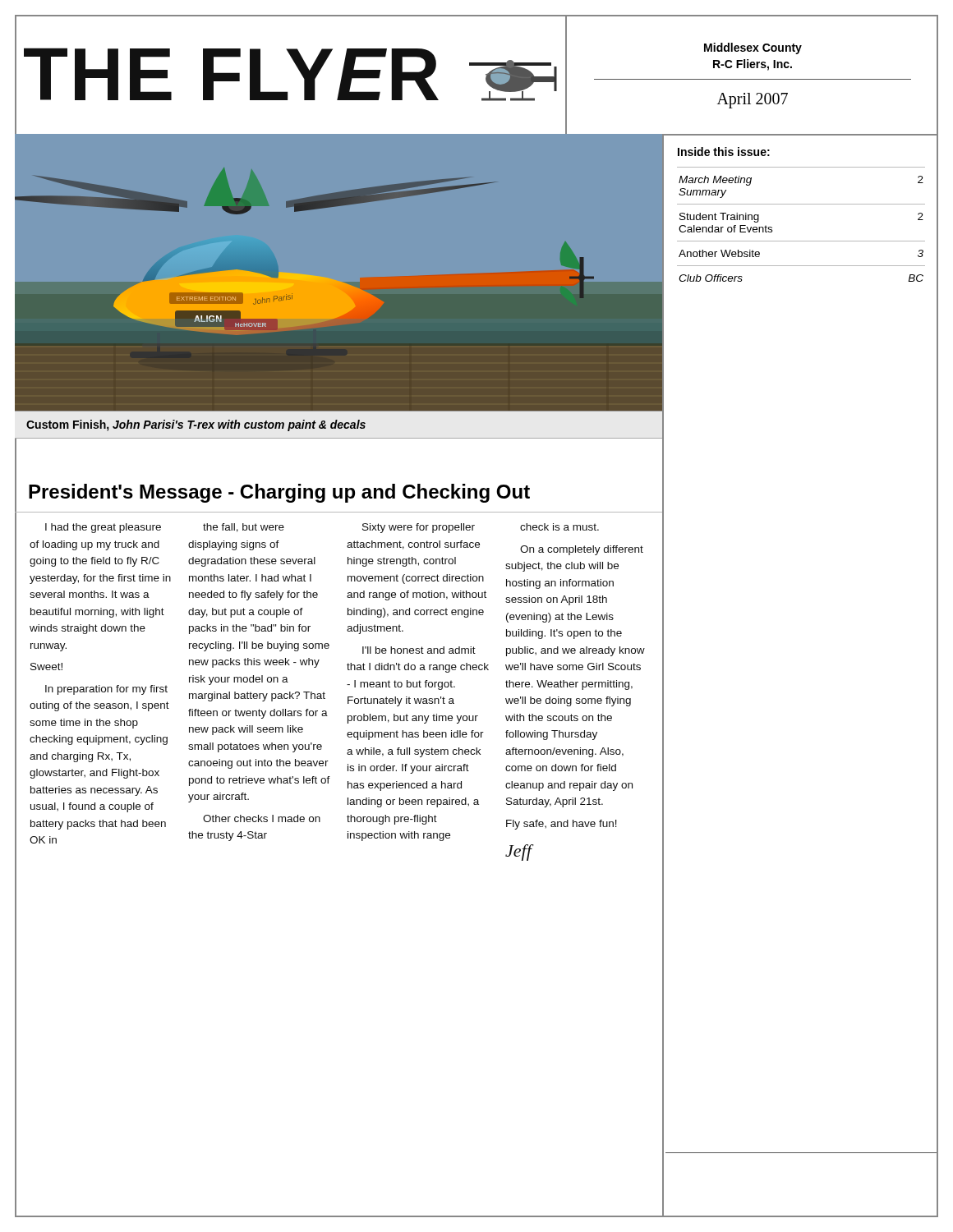Viewport: 953px width, 1232px height.
Task: Find the photo
Action: point(338,274)
